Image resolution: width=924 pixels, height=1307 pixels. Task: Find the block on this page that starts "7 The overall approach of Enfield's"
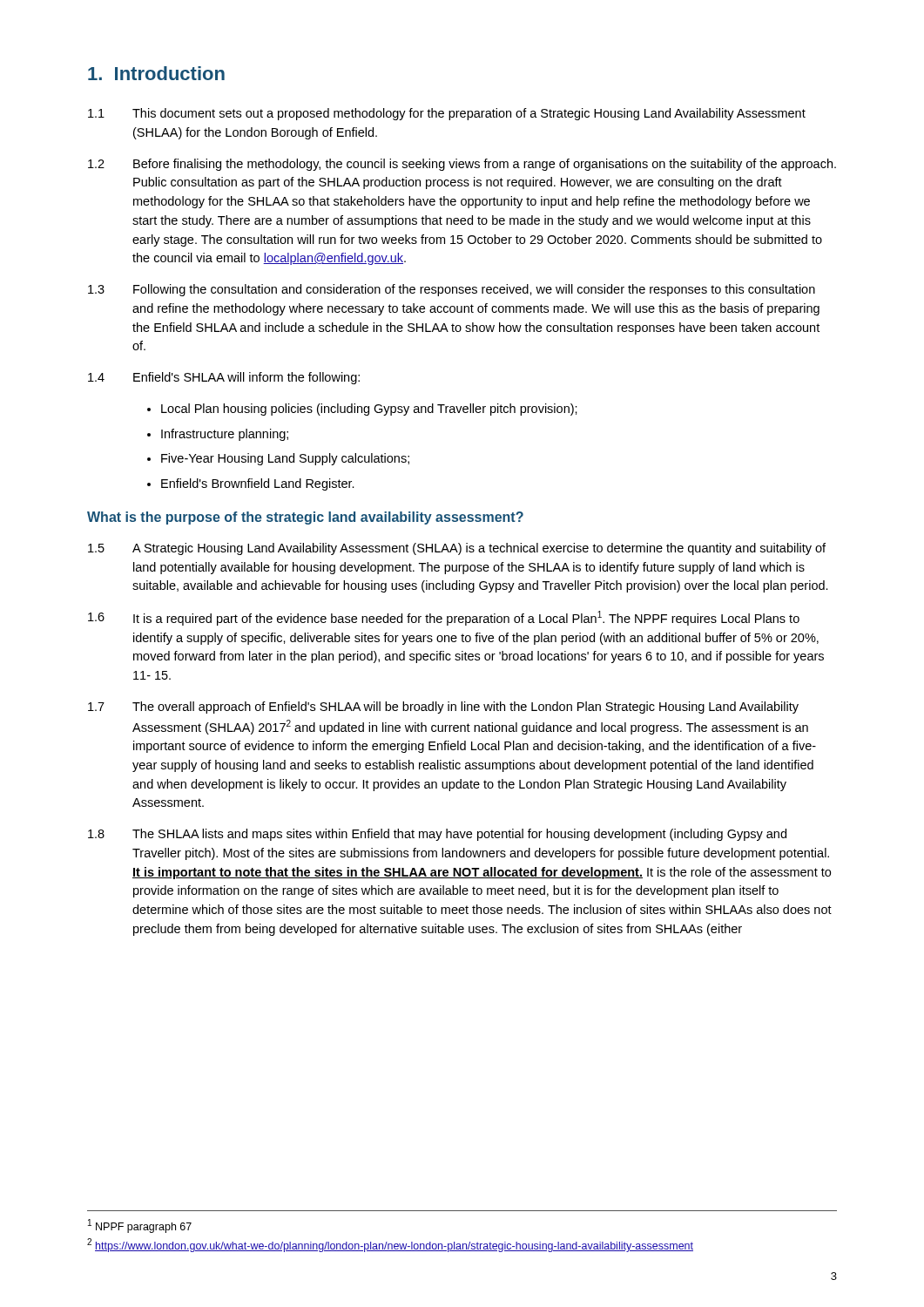[462, 755]
